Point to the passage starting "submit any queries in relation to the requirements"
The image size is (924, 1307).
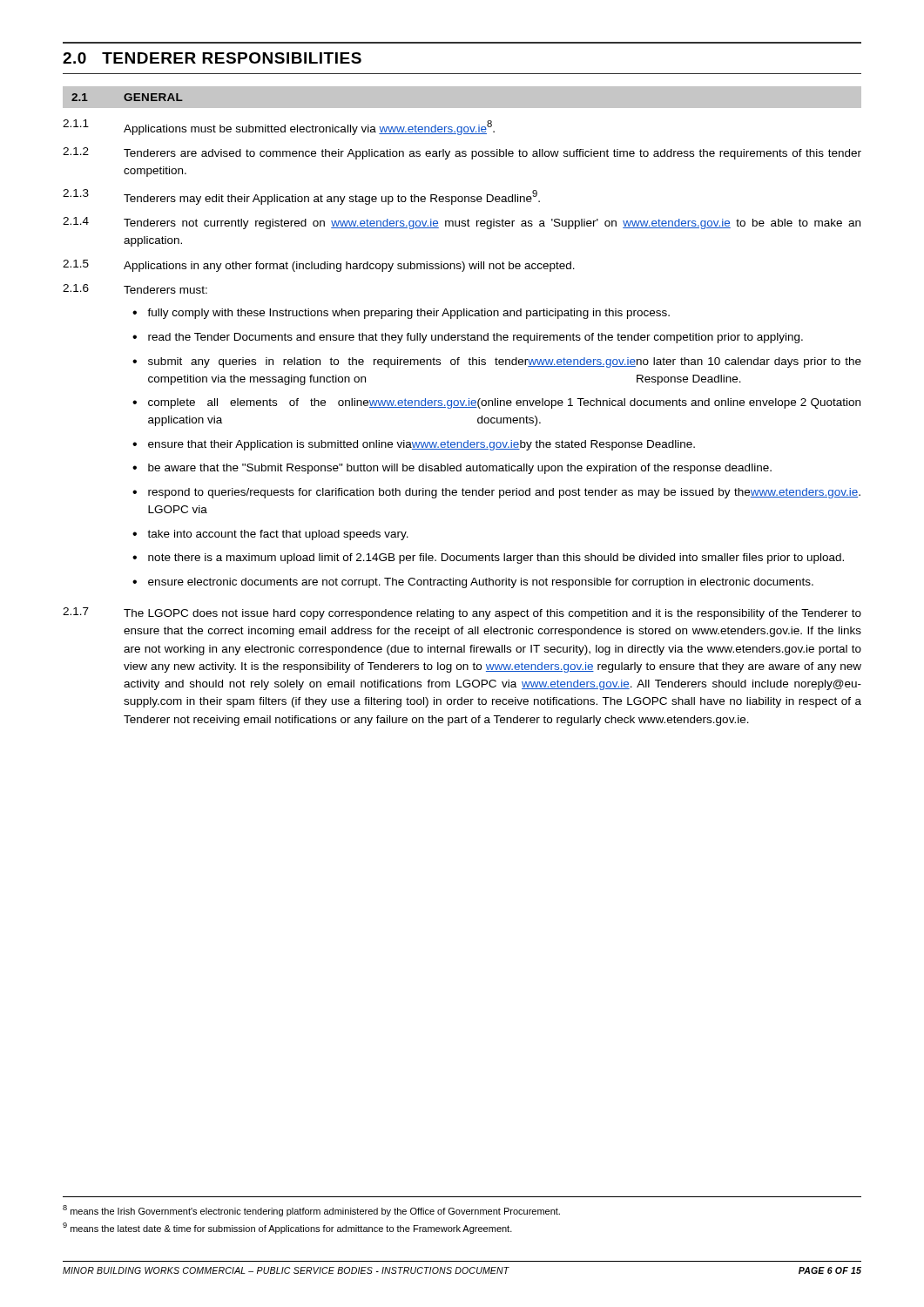[x=505, y=369]
